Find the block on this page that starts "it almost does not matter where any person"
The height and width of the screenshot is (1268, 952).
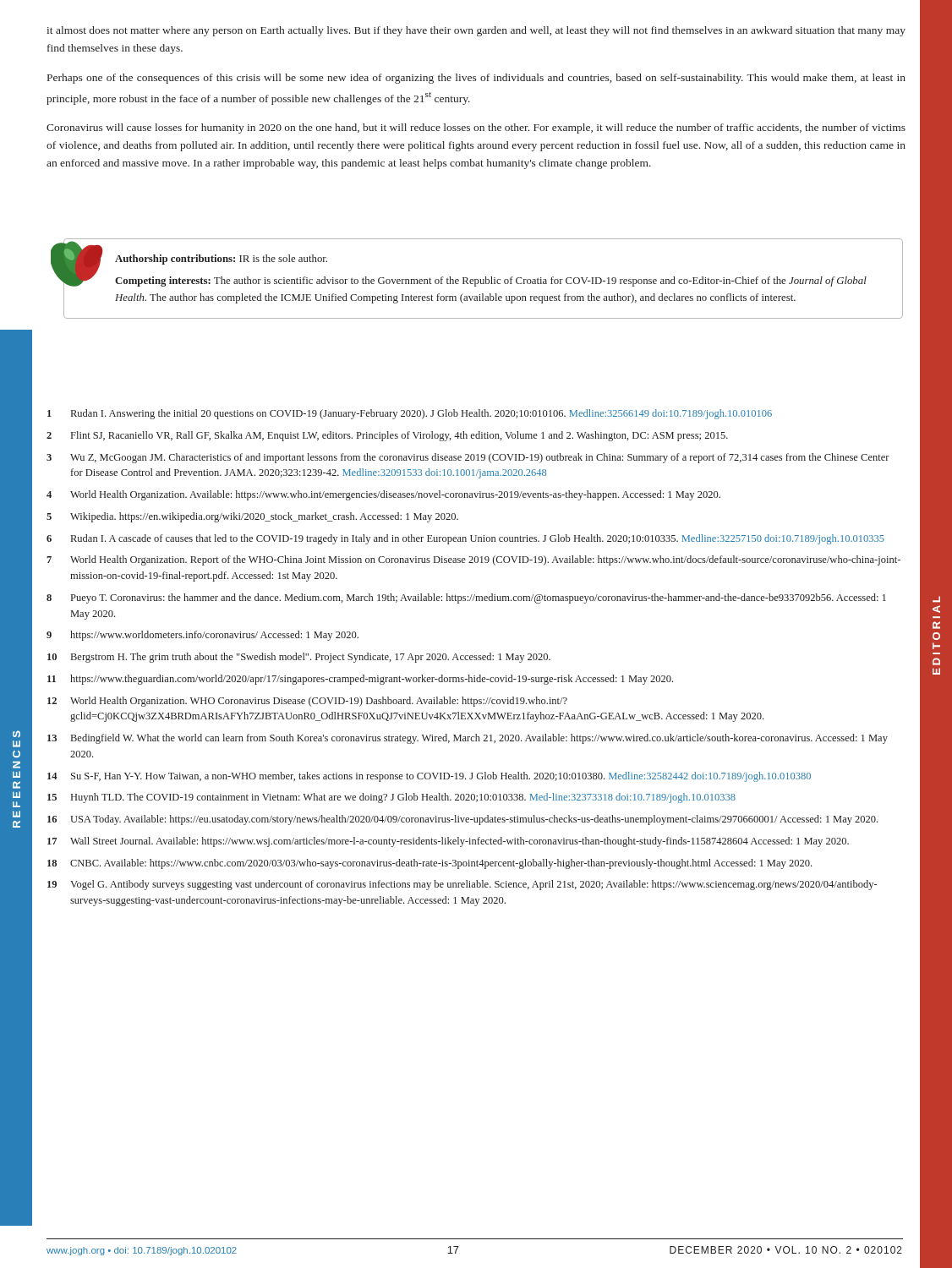tap(476, 39)
